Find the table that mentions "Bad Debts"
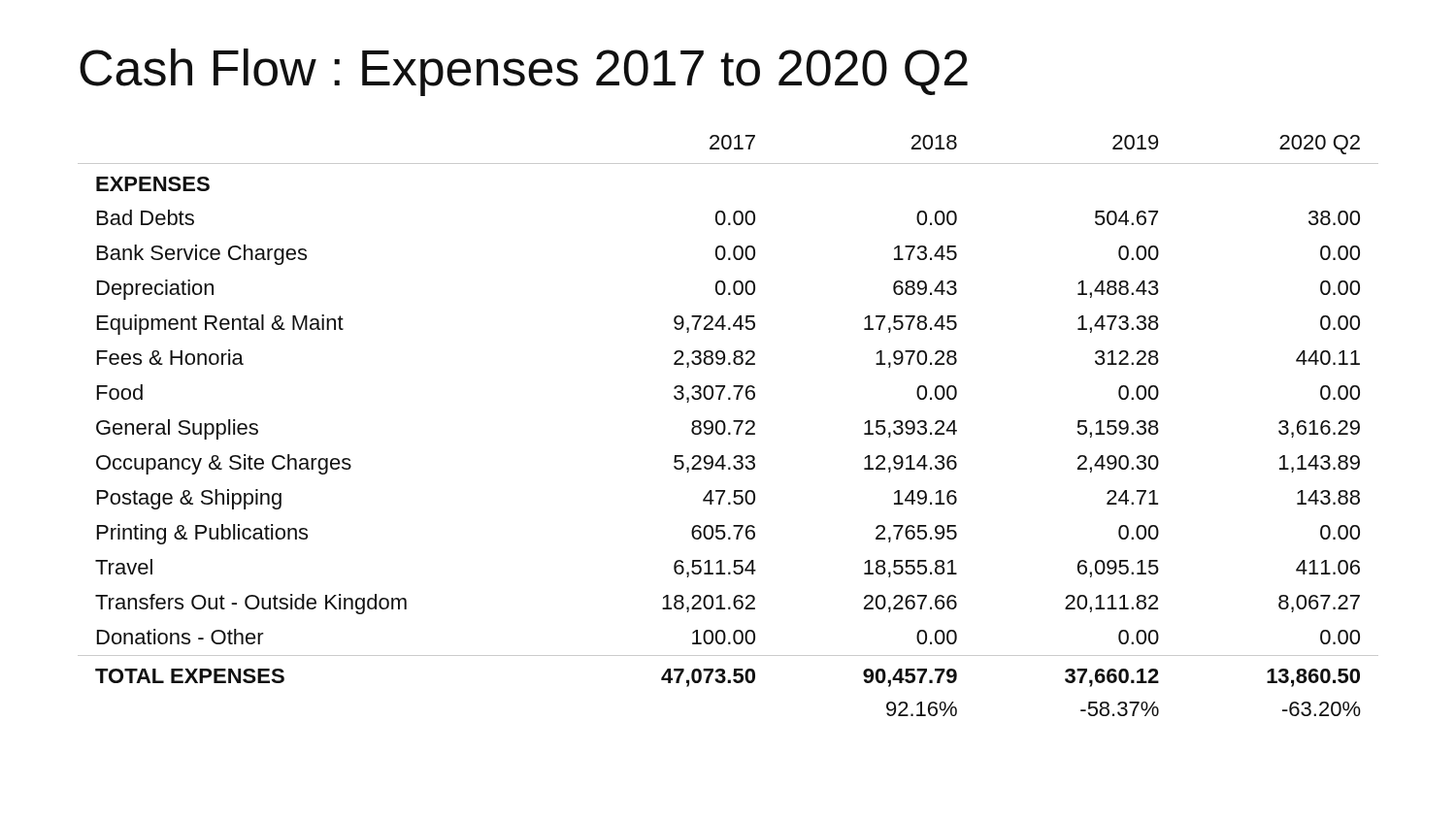Image resolution: width=1456 pixels, height=819 pixels. coord(728,426)
